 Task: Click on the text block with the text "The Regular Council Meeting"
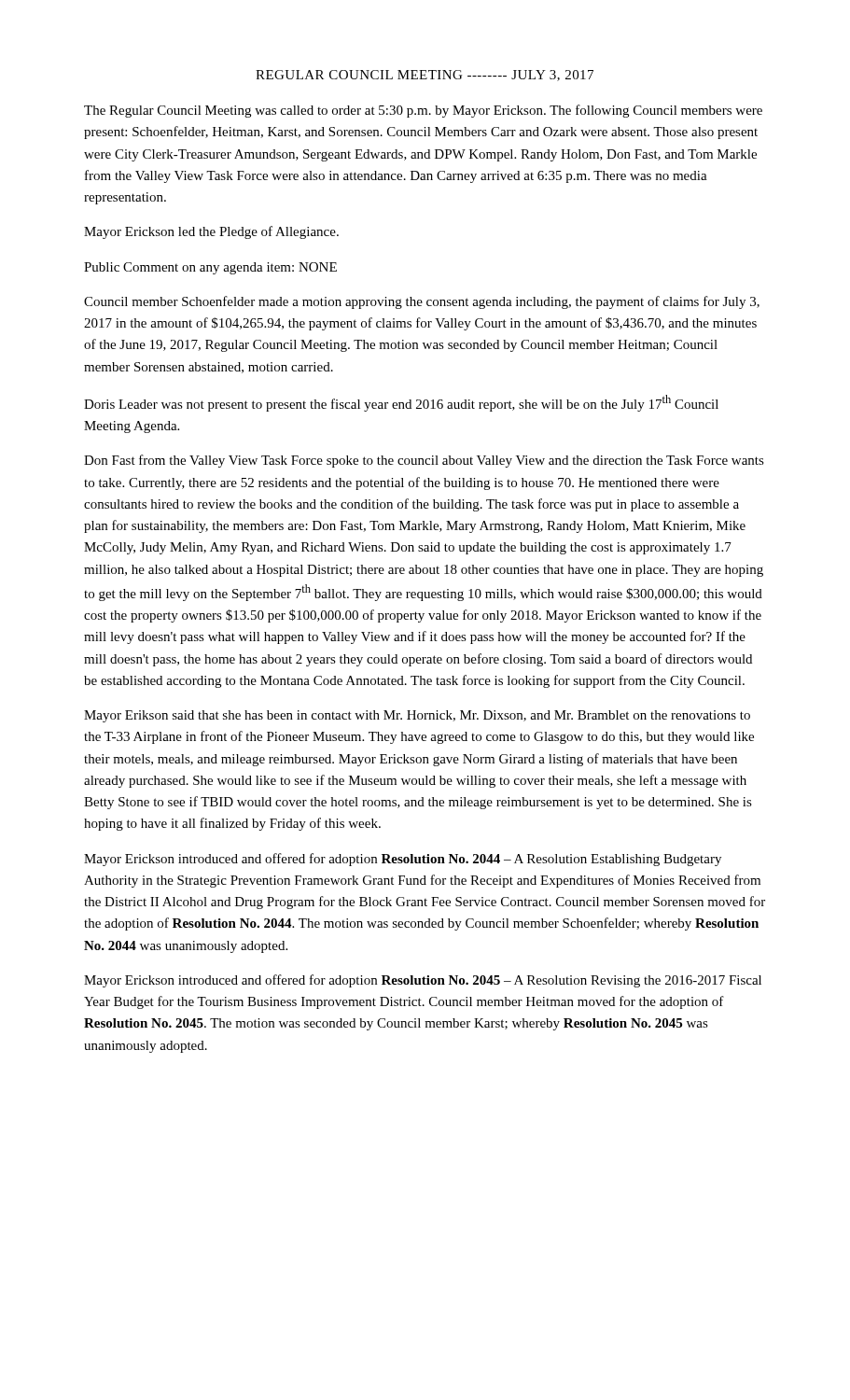click(423, 154)
